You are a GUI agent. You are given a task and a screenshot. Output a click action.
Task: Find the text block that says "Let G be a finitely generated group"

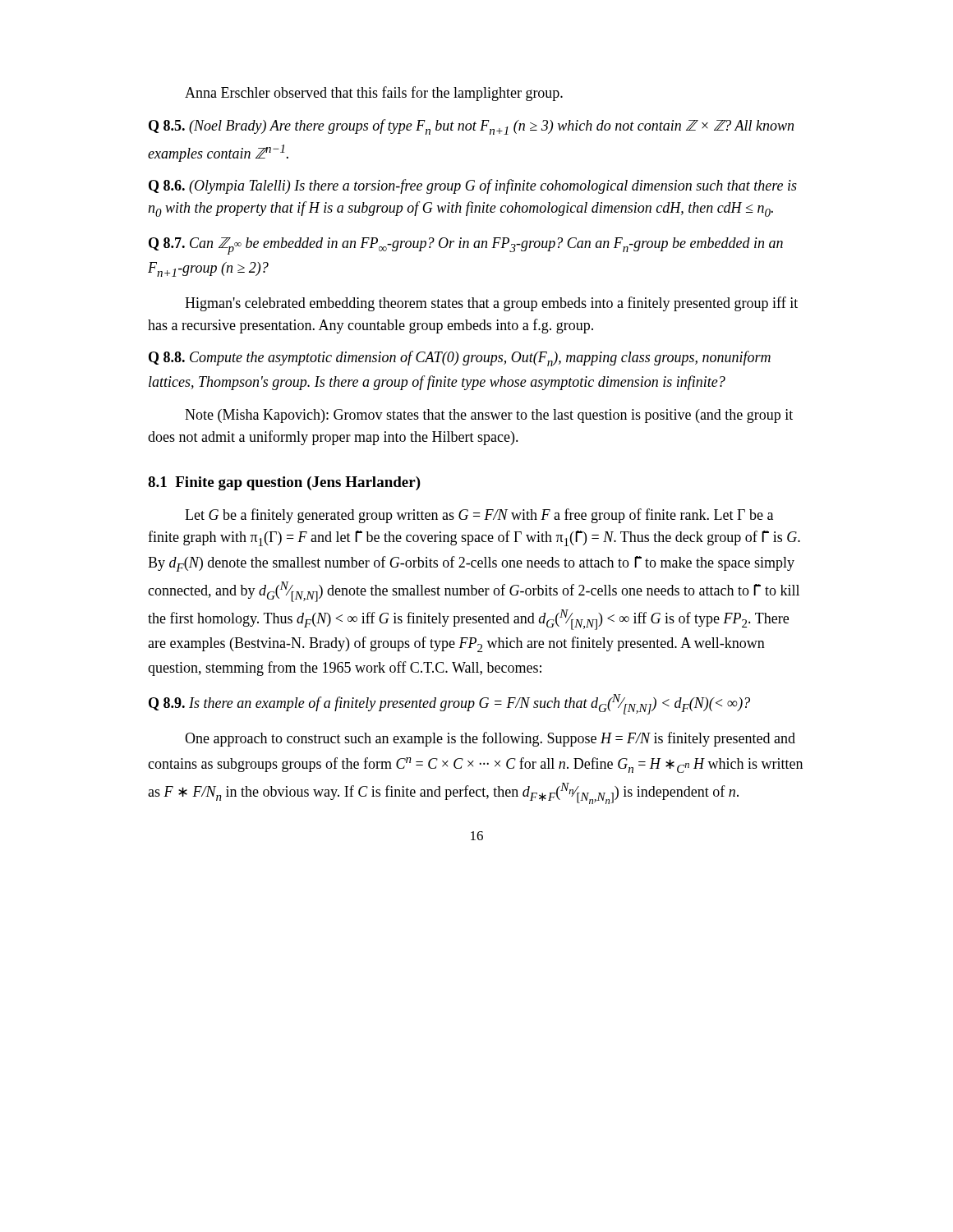tap(476, 592)
